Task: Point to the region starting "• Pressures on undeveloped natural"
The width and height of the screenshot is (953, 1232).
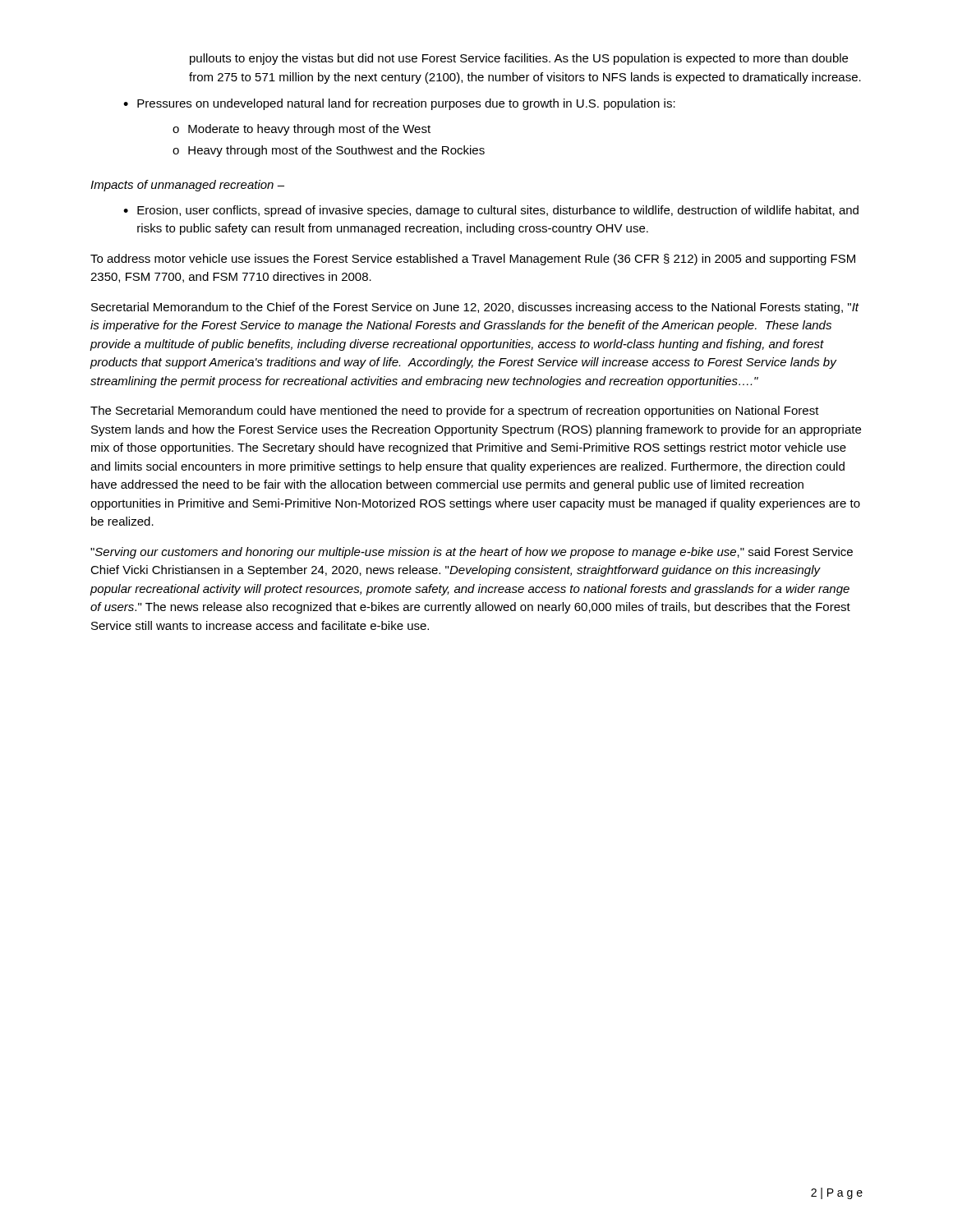Action: [x=399, y=105]
